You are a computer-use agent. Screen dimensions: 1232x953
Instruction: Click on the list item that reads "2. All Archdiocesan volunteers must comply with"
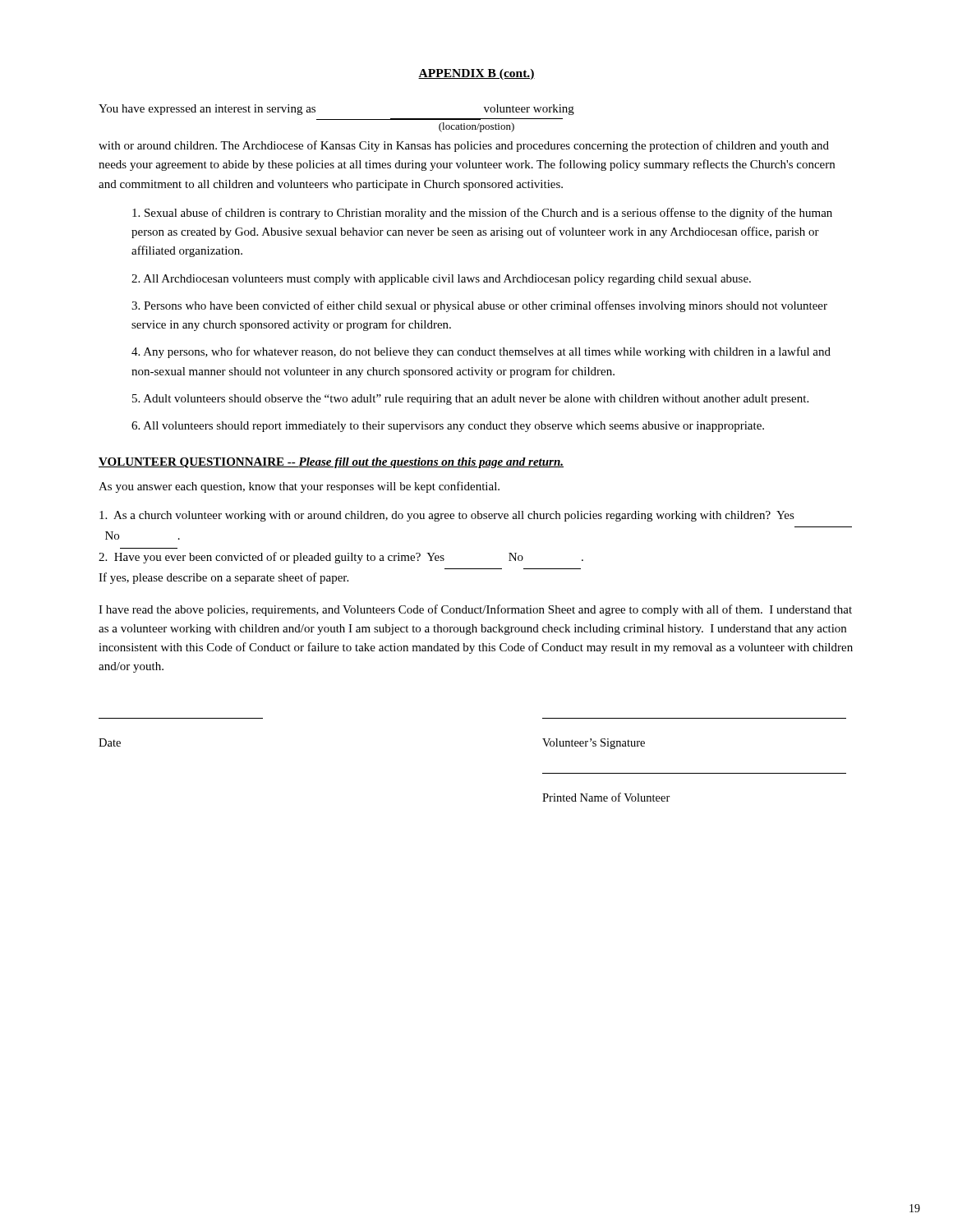[x=441, y=278]
